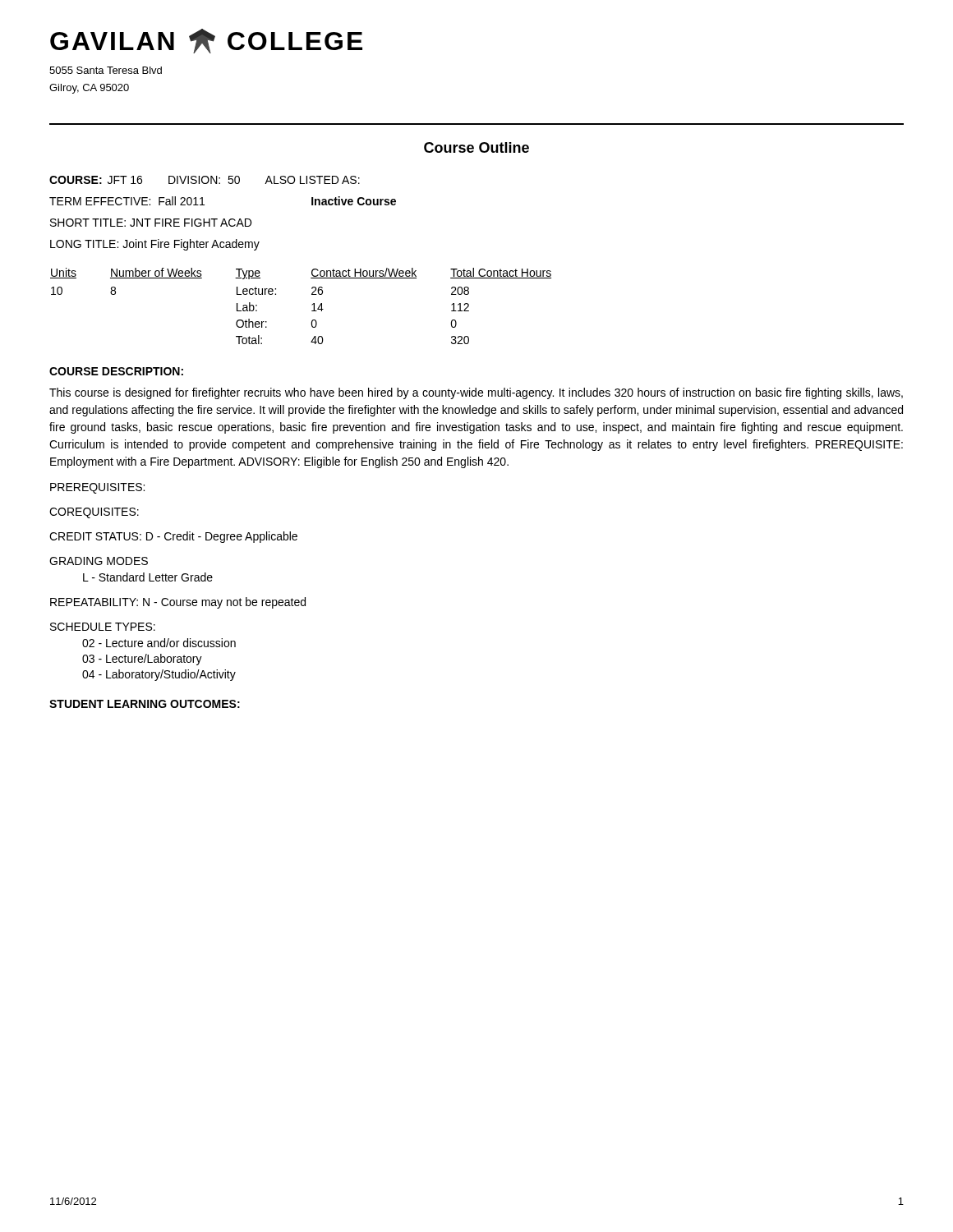
Task: Select the passage starting "LONG TITLE: Joint Fire Fighter Academy"
Action: 154,244
